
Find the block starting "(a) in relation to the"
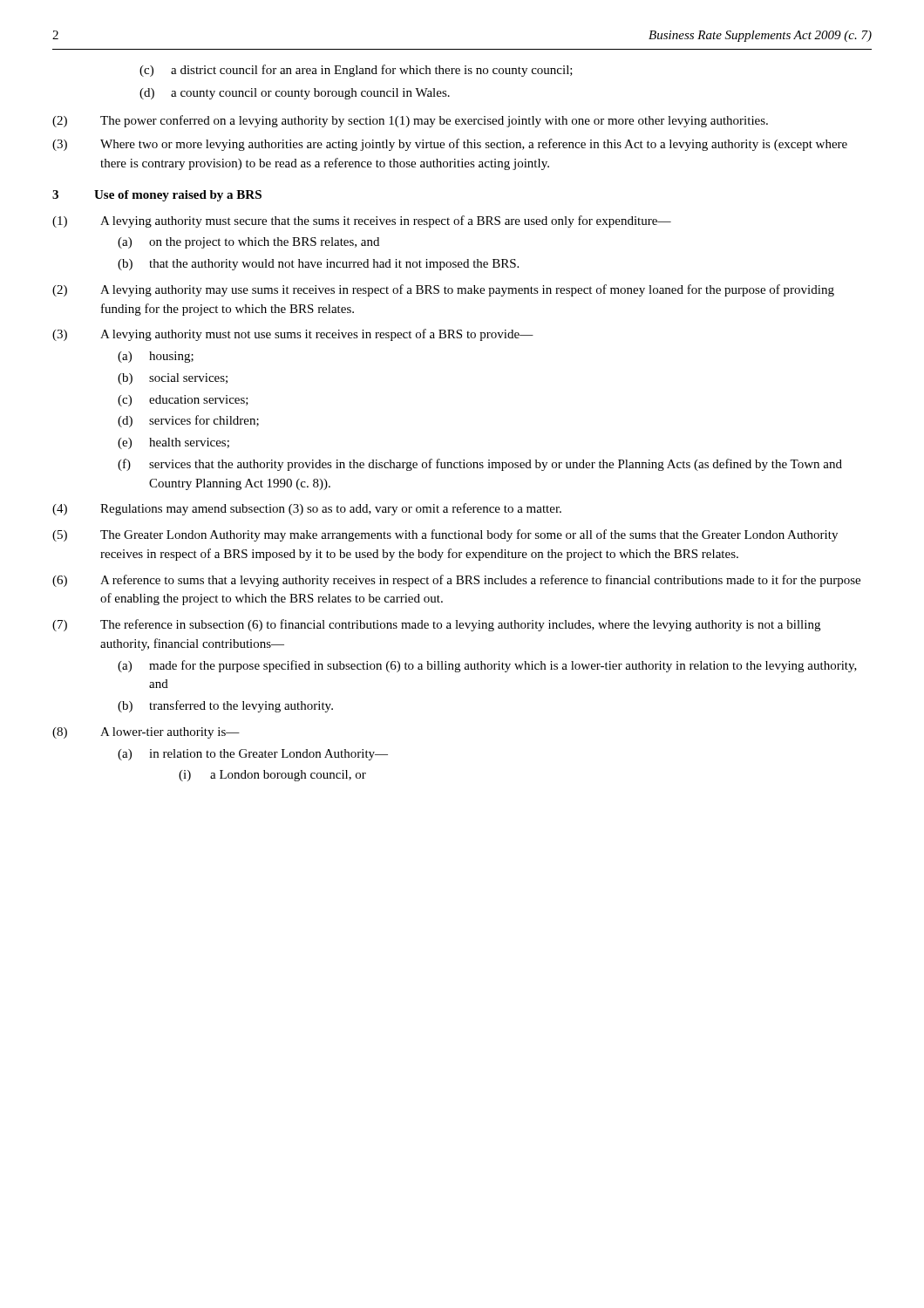click(x=253, y=755)
